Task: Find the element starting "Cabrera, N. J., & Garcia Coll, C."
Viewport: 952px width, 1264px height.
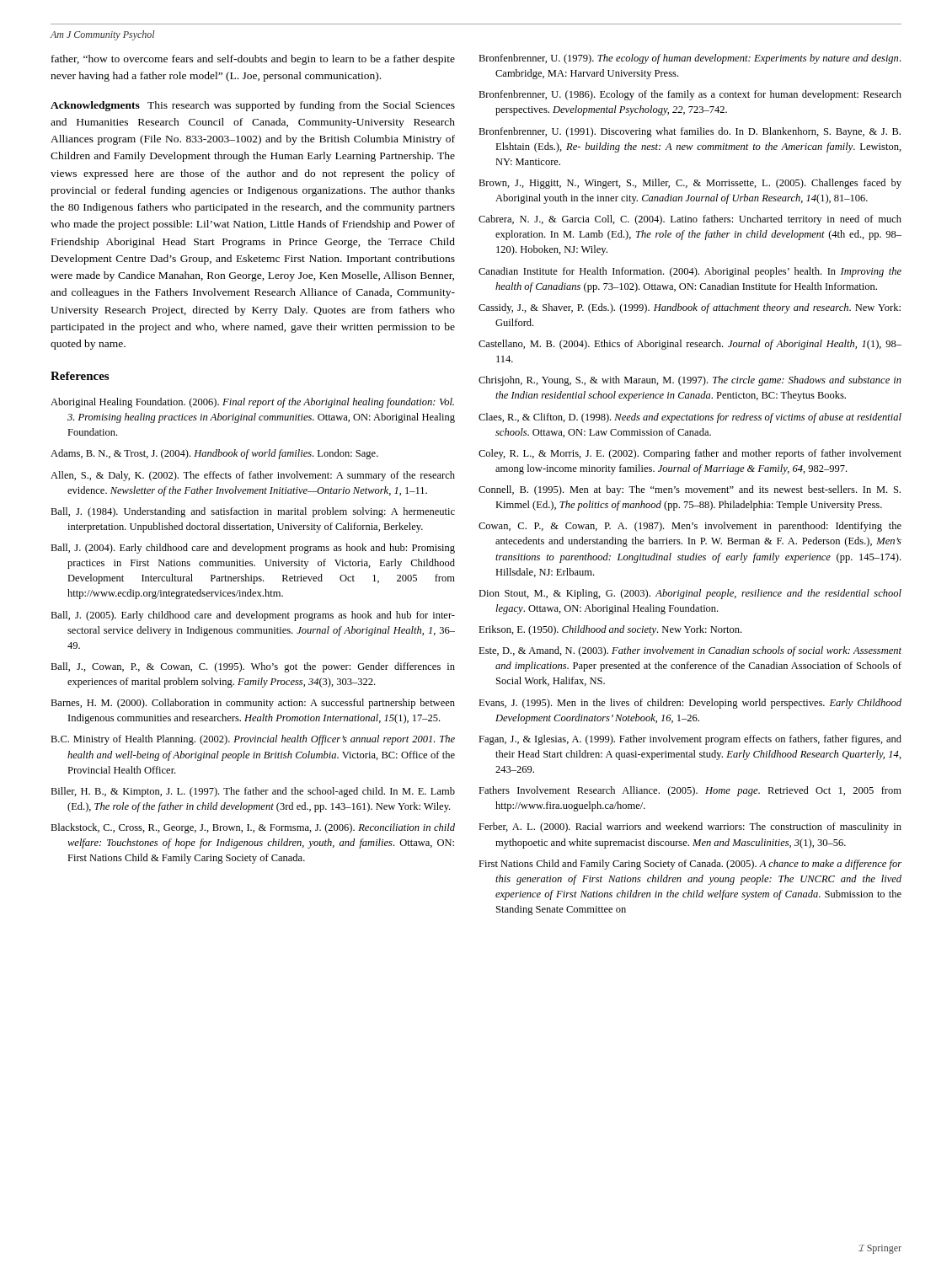Action: pos(690,234)
